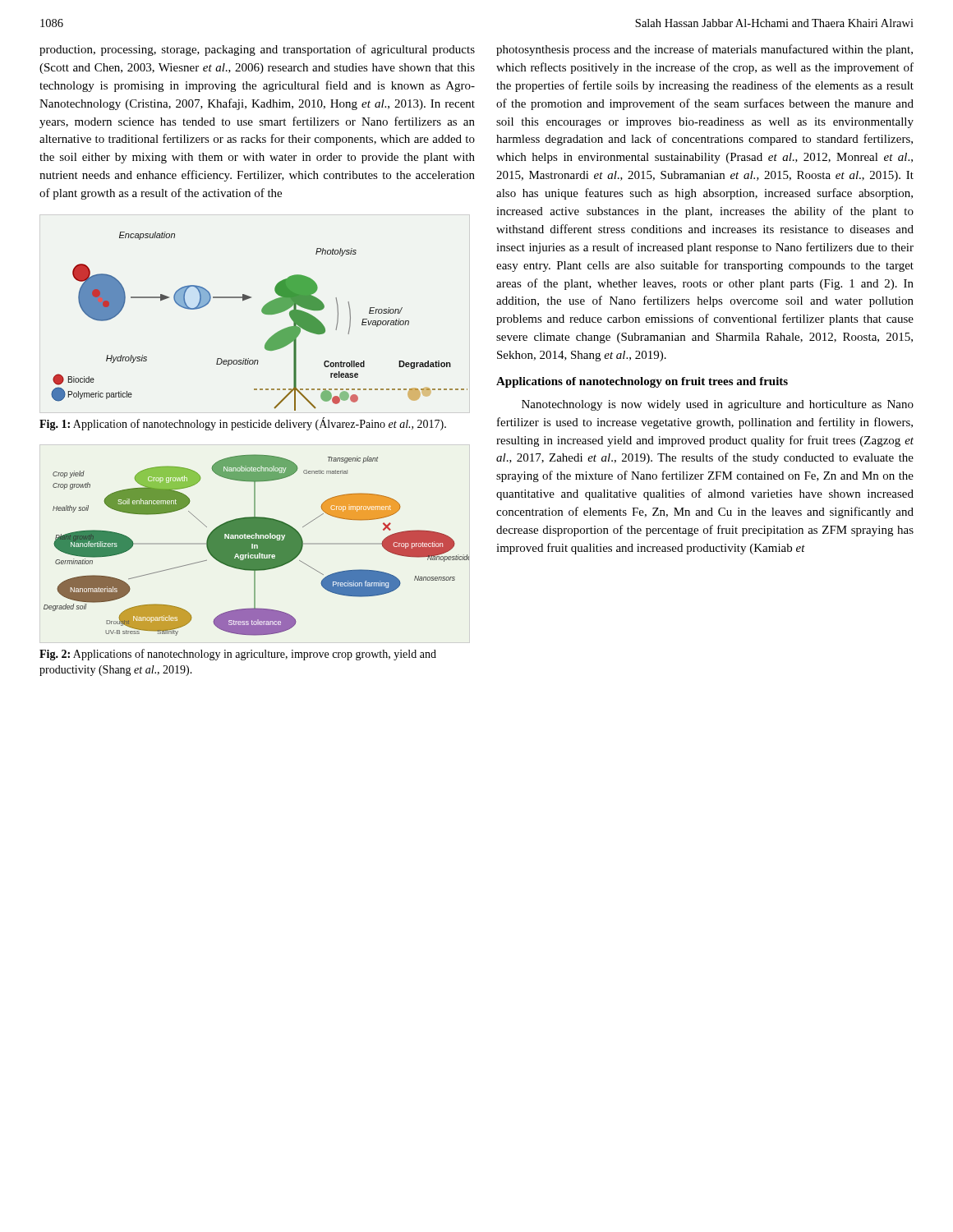The width and height of the screenshot is (953, 1232).
Task: Find the text starting "Applications of nanotechnology"
Action: click(x=642, y=381)
